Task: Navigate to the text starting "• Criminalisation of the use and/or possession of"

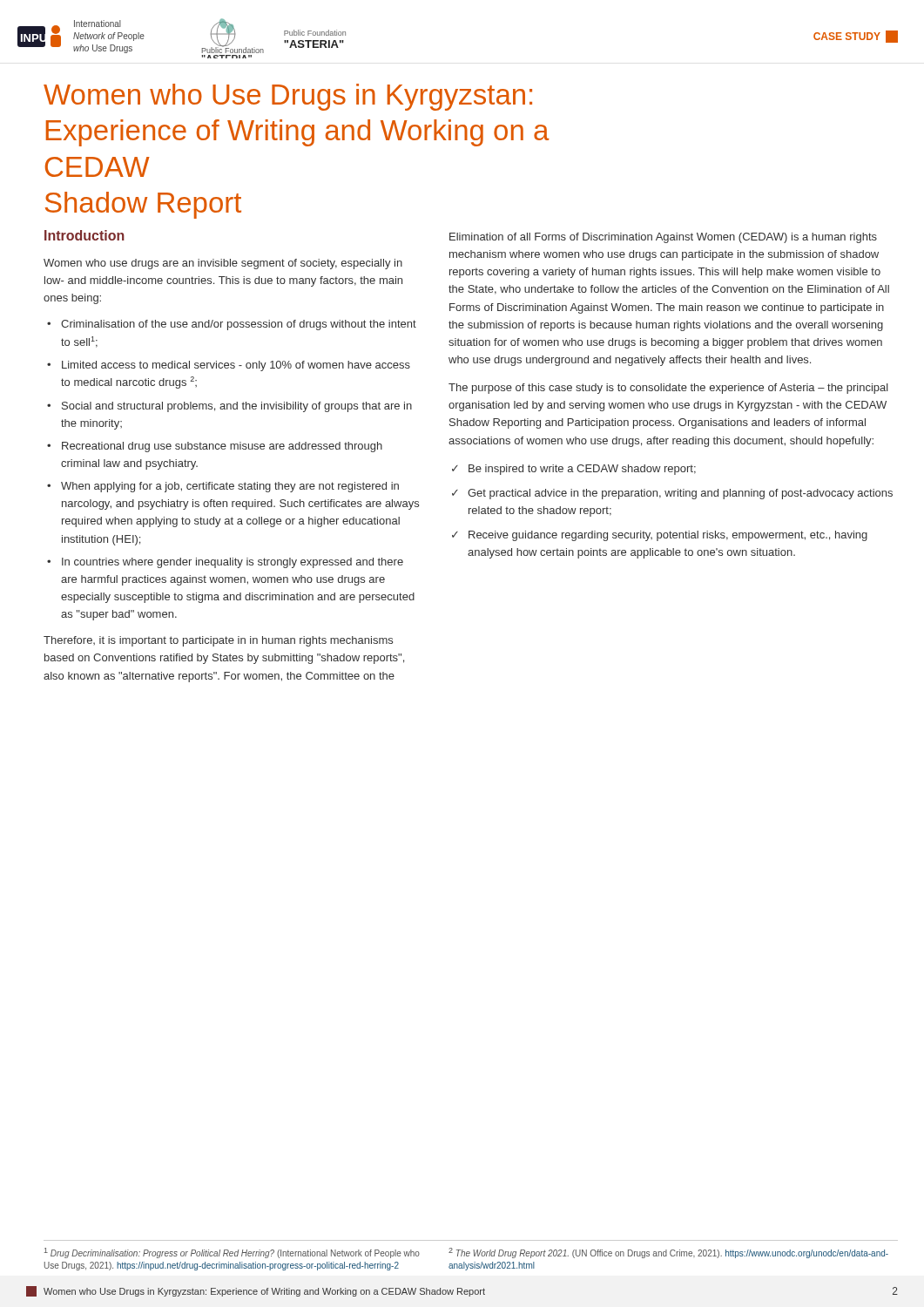Action: [231, 332]
